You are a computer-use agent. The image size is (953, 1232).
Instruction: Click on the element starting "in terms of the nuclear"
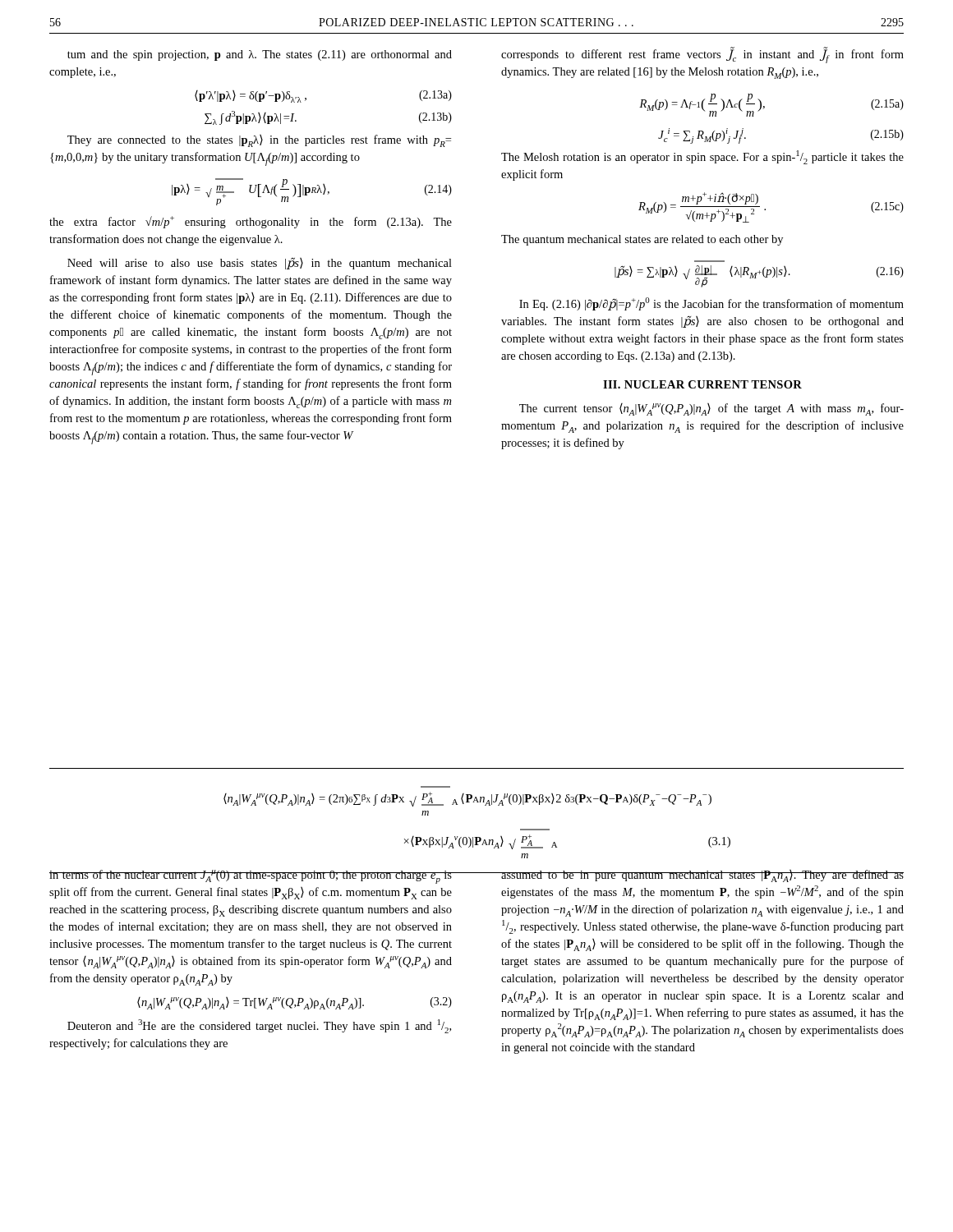pos(251,927)
